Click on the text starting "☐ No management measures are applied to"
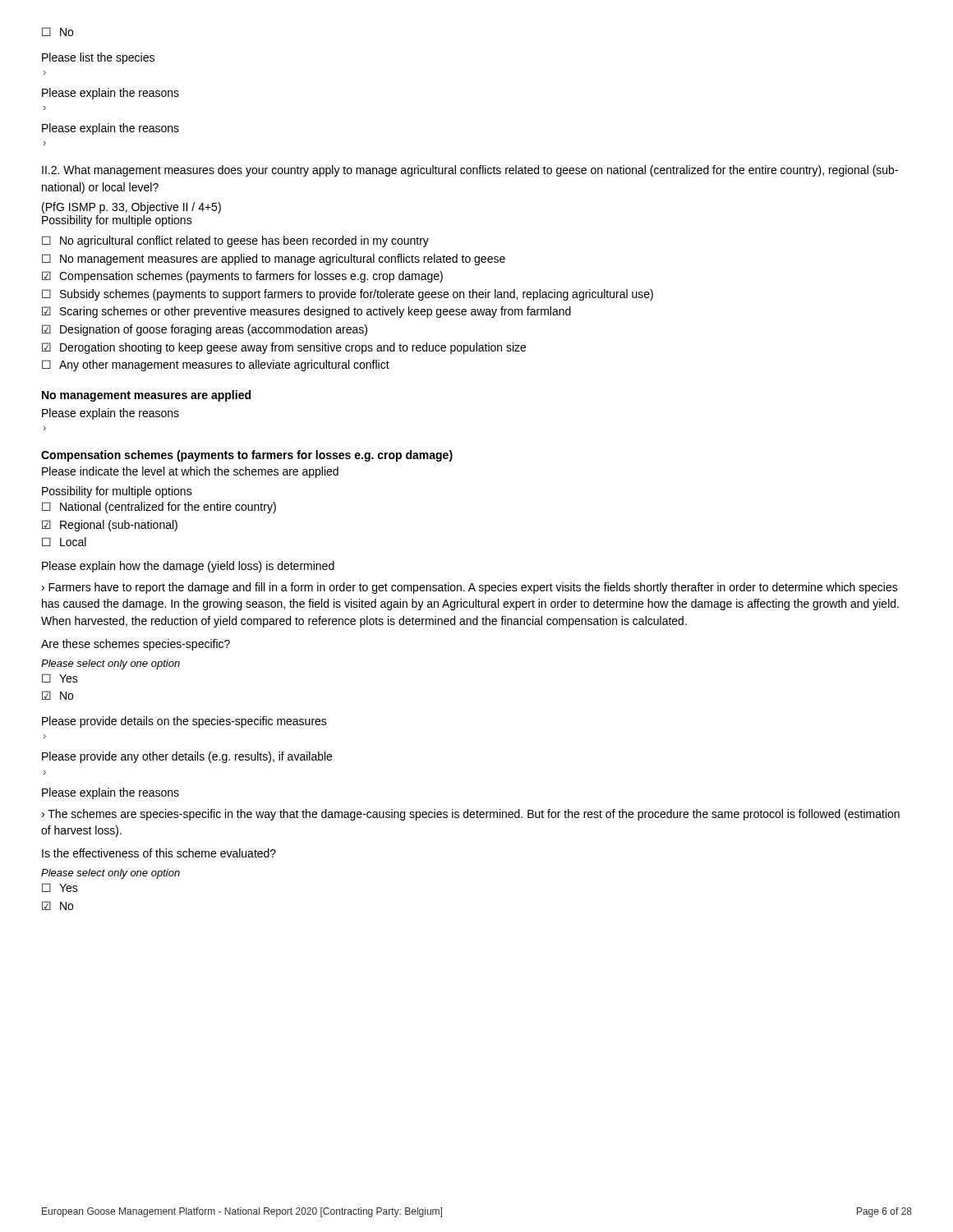Screen dimensions: 1232x953 273,259
